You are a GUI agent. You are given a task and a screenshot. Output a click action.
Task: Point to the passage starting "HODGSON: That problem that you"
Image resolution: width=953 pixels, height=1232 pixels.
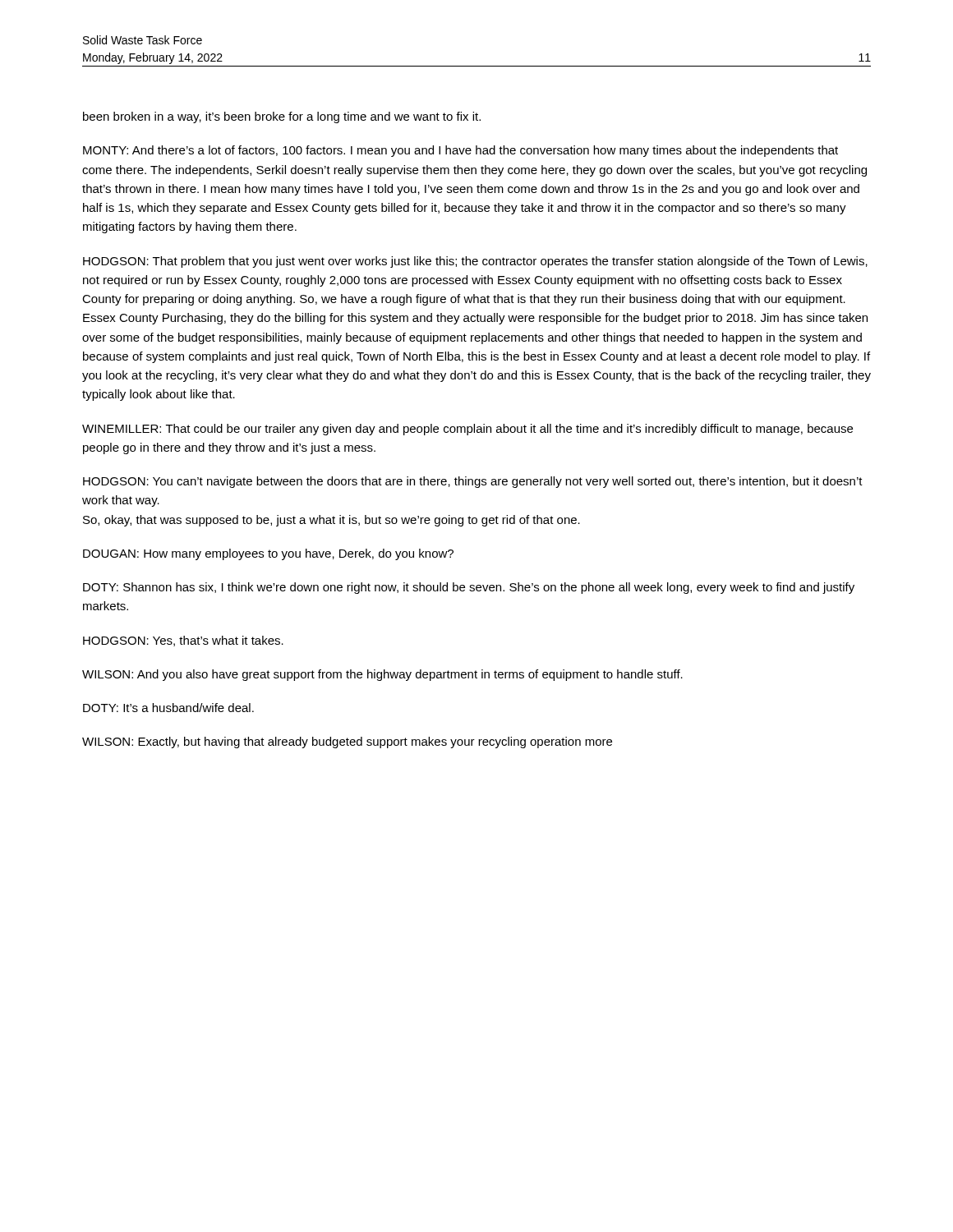coord(476,327)
